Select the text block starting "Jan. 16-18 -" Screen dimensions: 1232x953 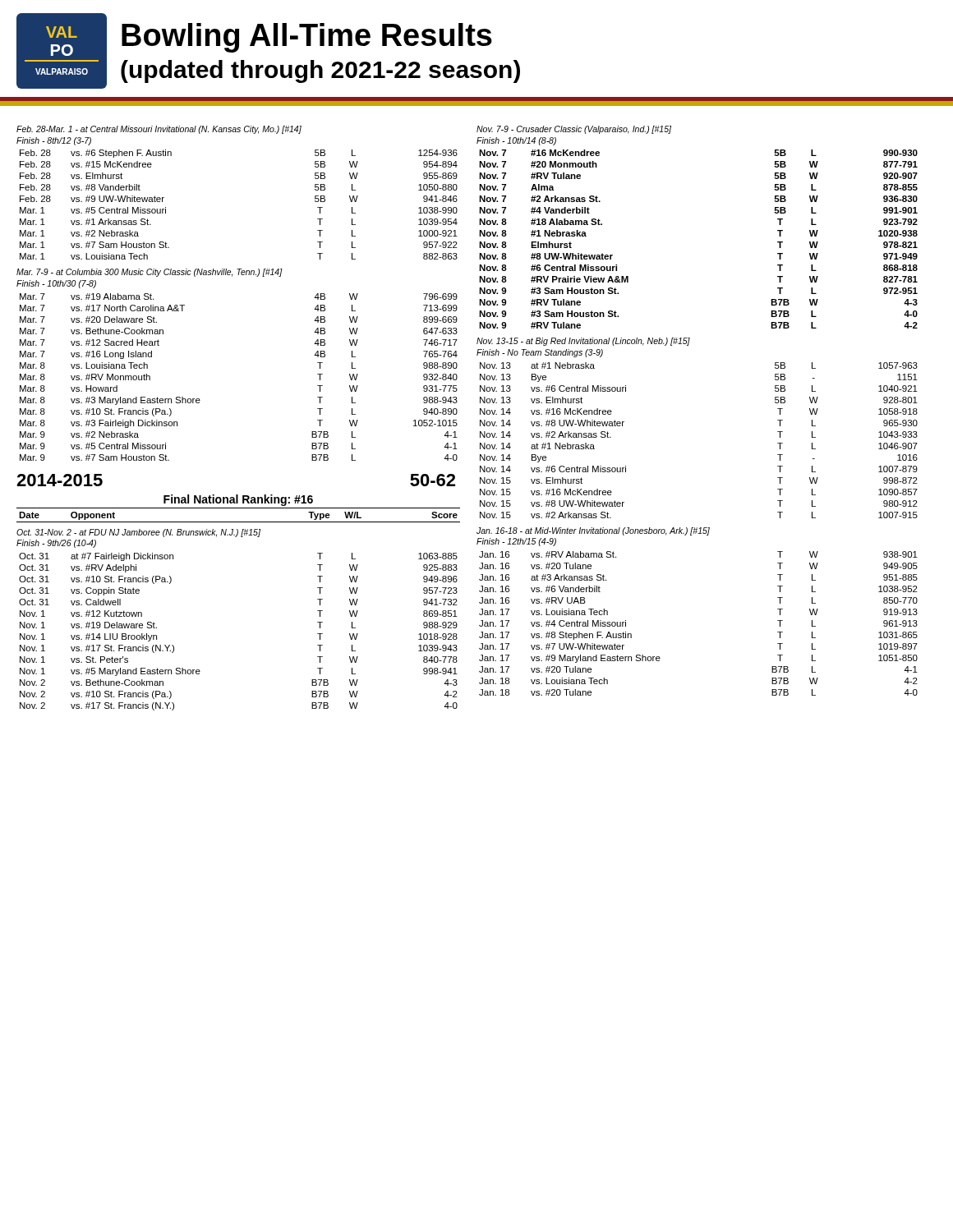[x=593, y=536]
